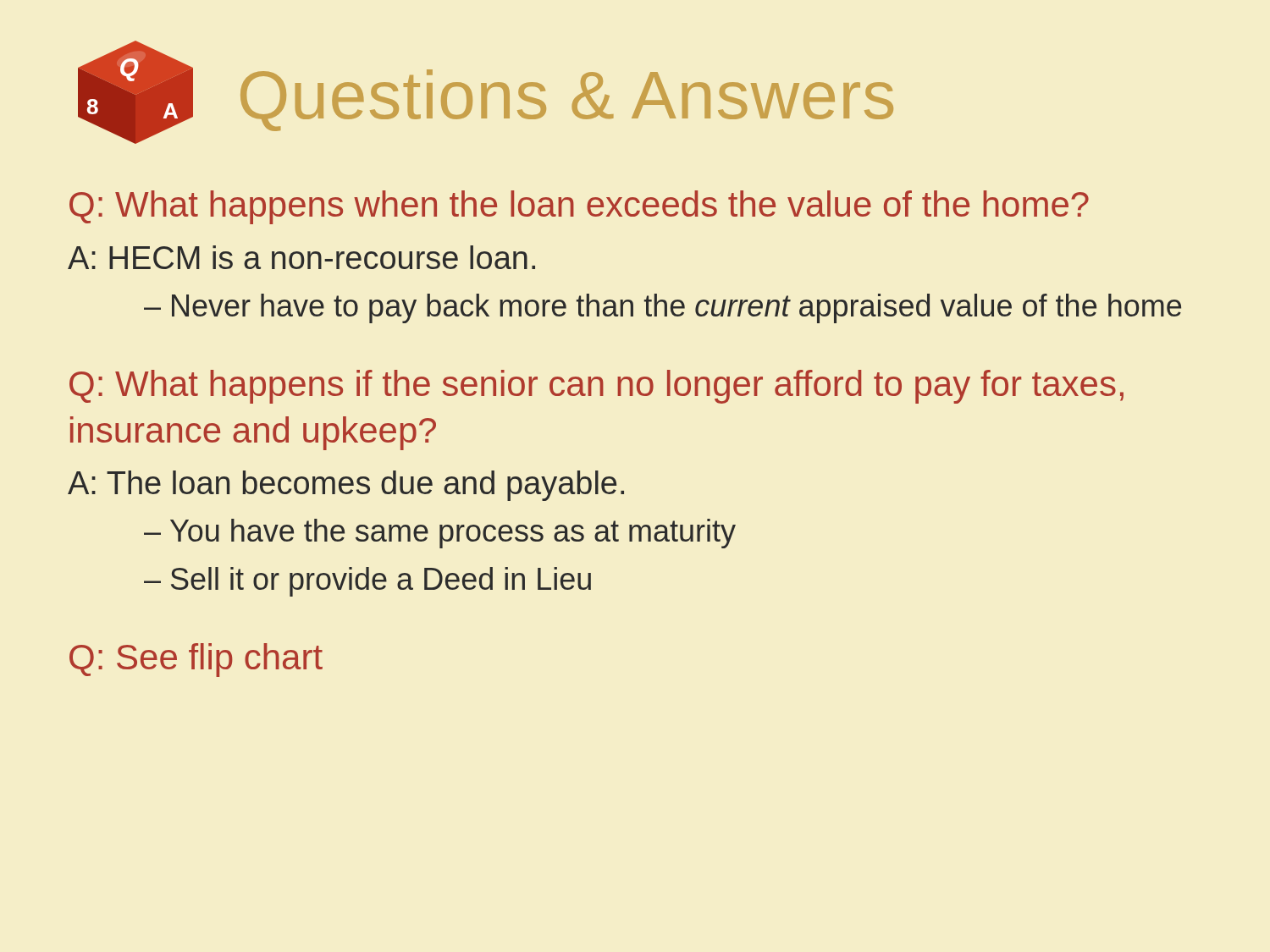
Task: Select the text block starting "A: The loan"
Action: (x=347, y=483)
